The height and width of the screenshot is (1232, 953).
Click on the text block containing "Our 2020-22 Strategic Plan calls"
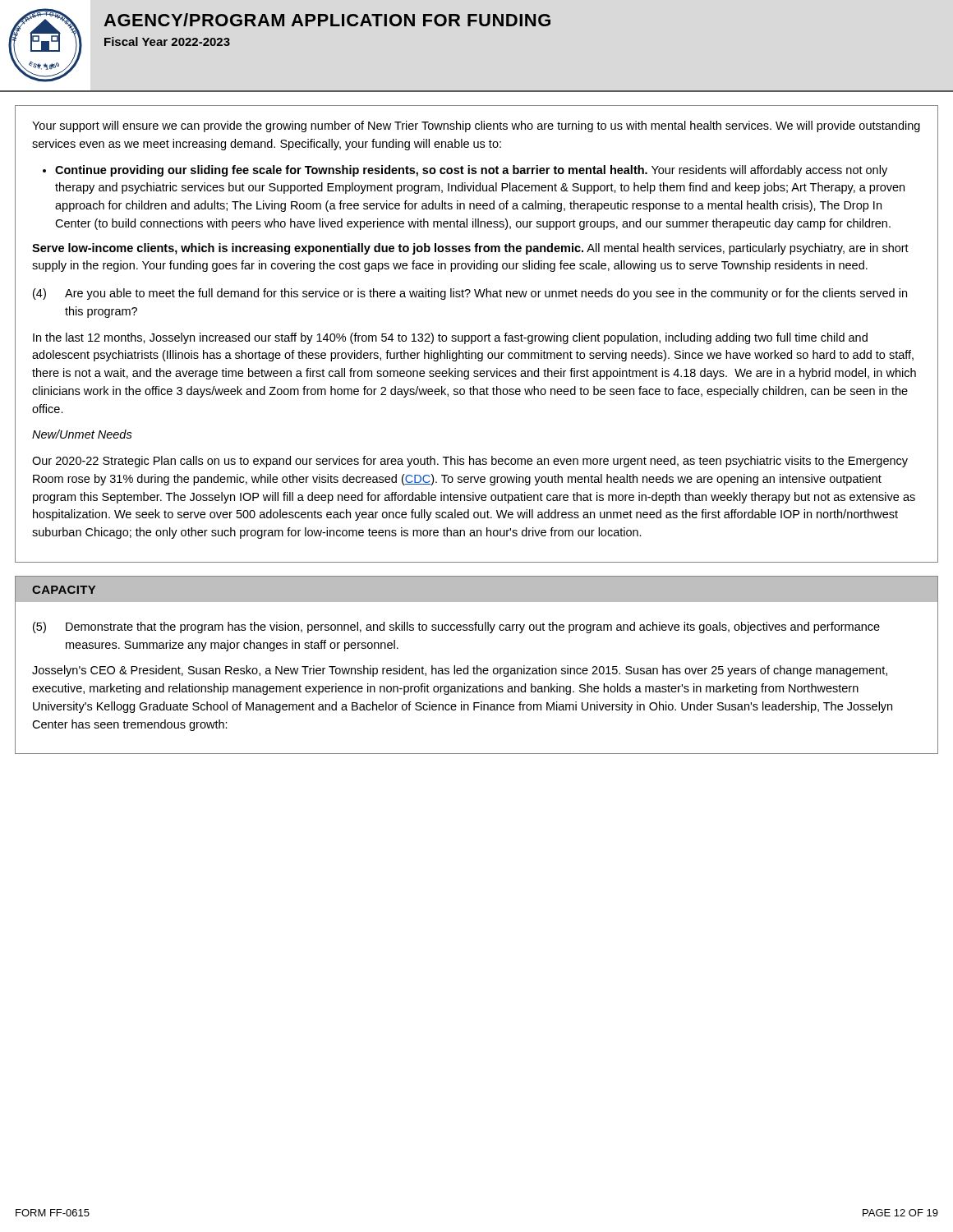tap(476, 497)
